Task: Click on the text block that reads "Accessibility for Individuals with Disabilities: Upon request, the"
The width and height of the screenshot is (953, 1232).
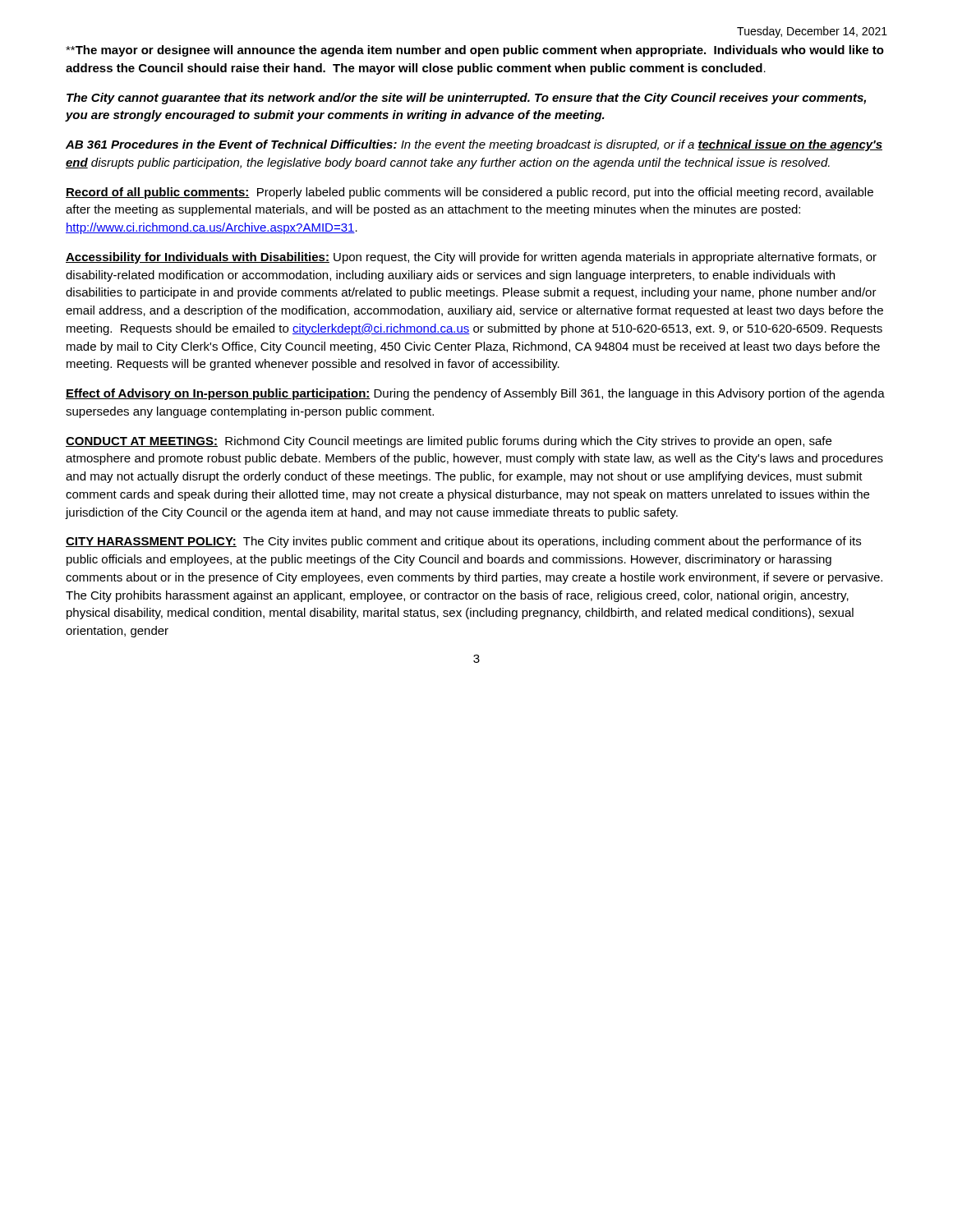Action: click(x=475, y=310)
